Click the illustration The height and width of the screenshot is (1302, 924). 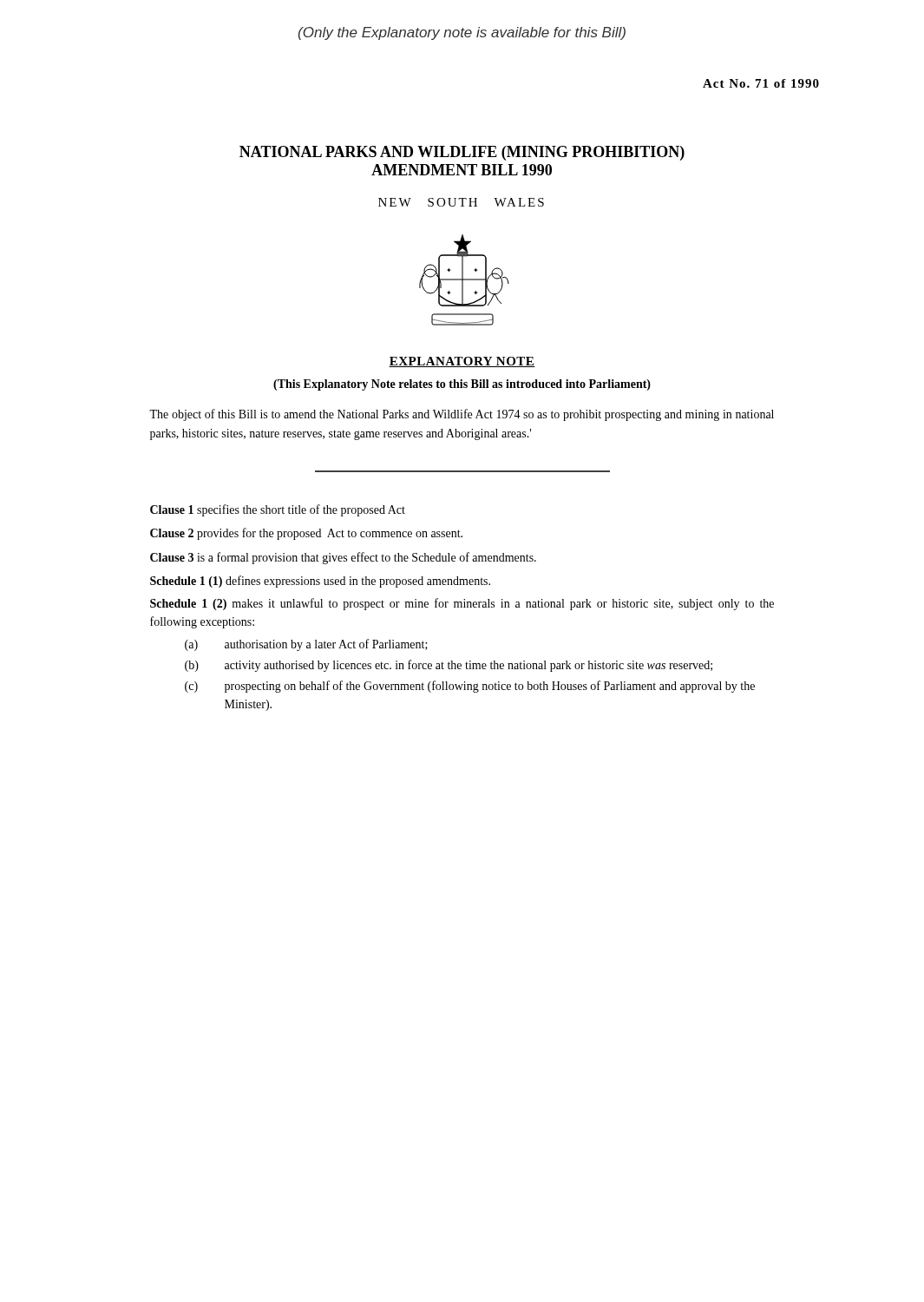point(462,281)
